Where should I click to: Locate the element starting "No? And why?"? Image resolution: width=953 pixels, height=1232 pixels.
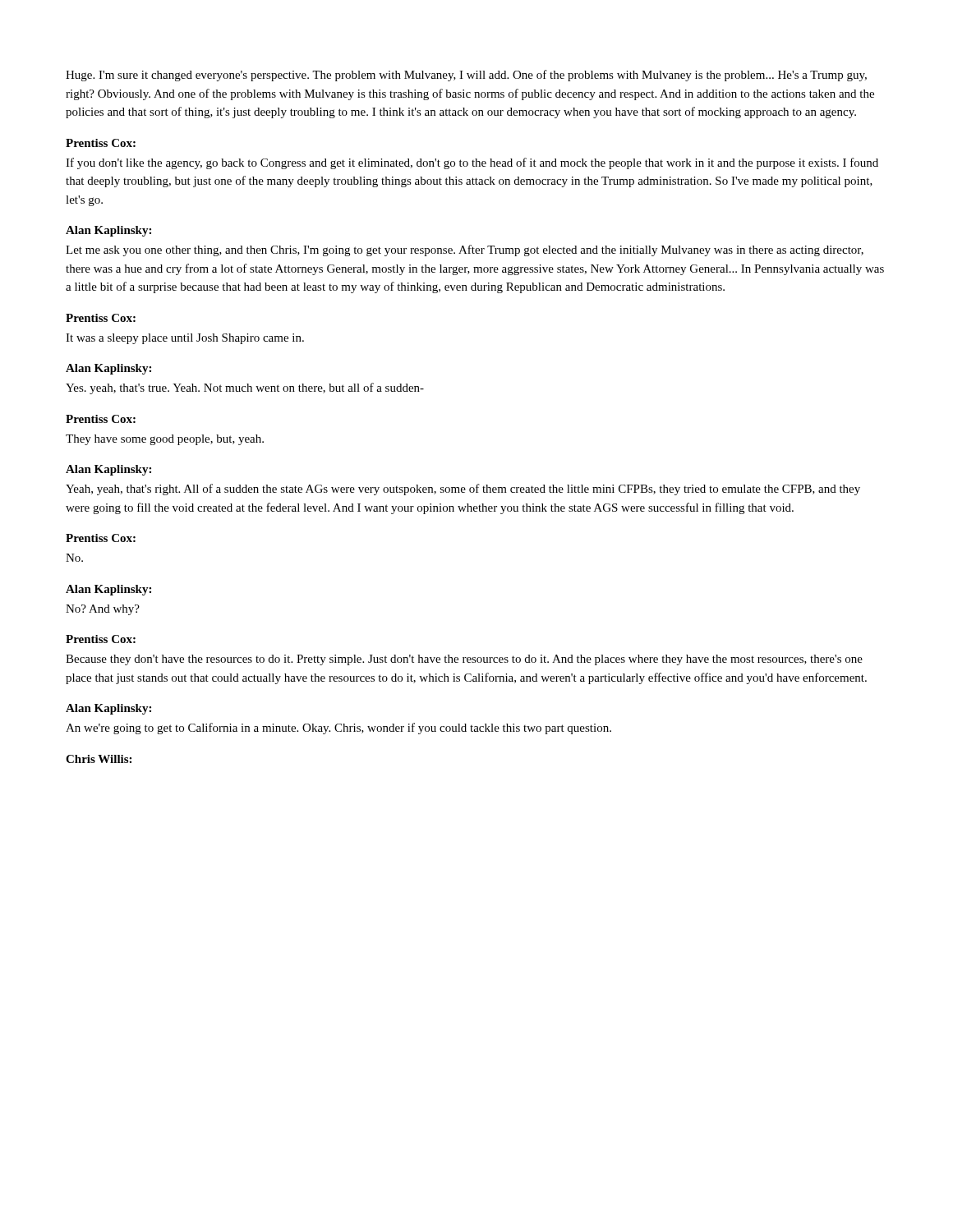click(x=103, y=608)
